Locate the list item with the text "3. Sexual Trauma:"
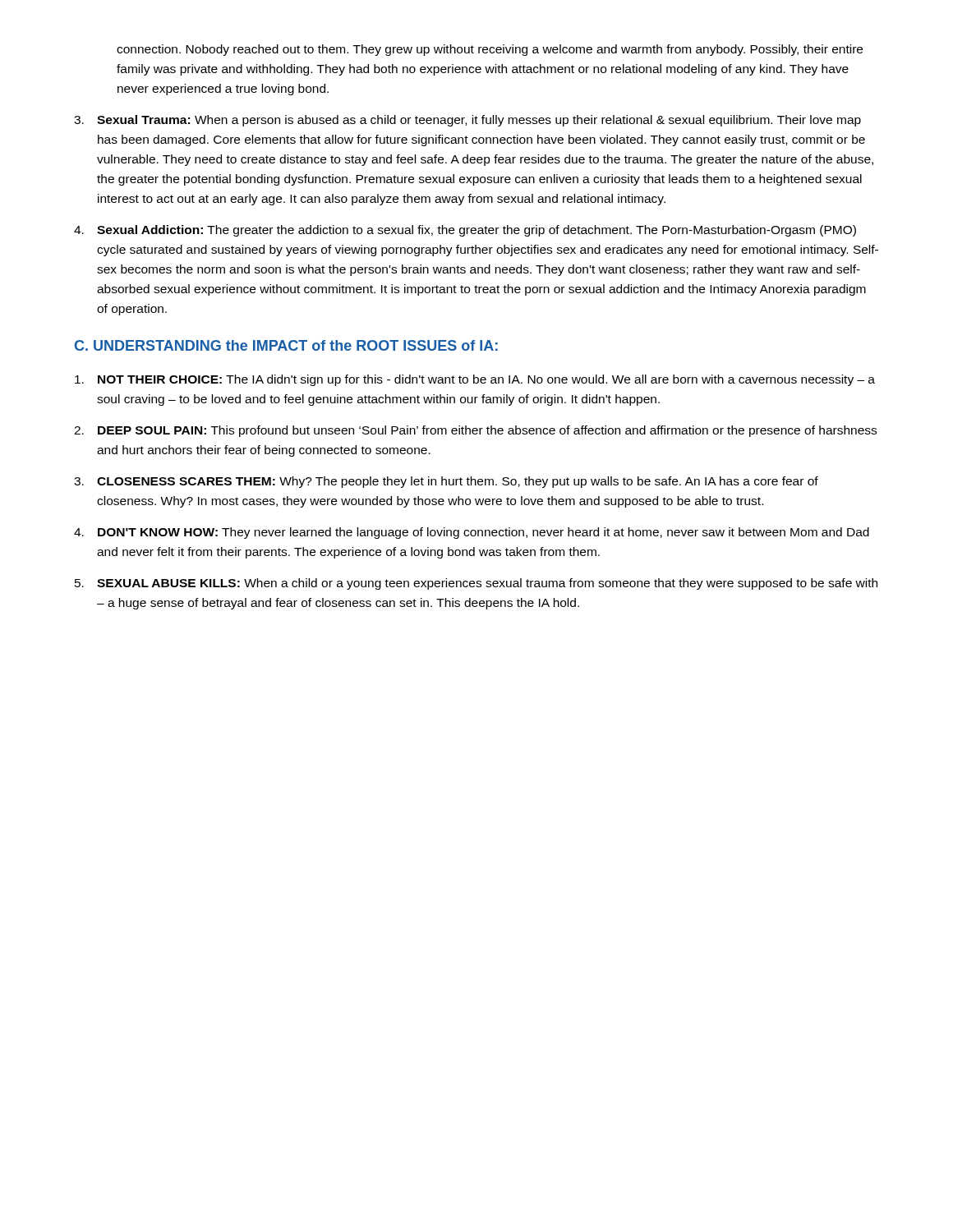The width and height of the screenshot is (953, 1232). (476, 159)
